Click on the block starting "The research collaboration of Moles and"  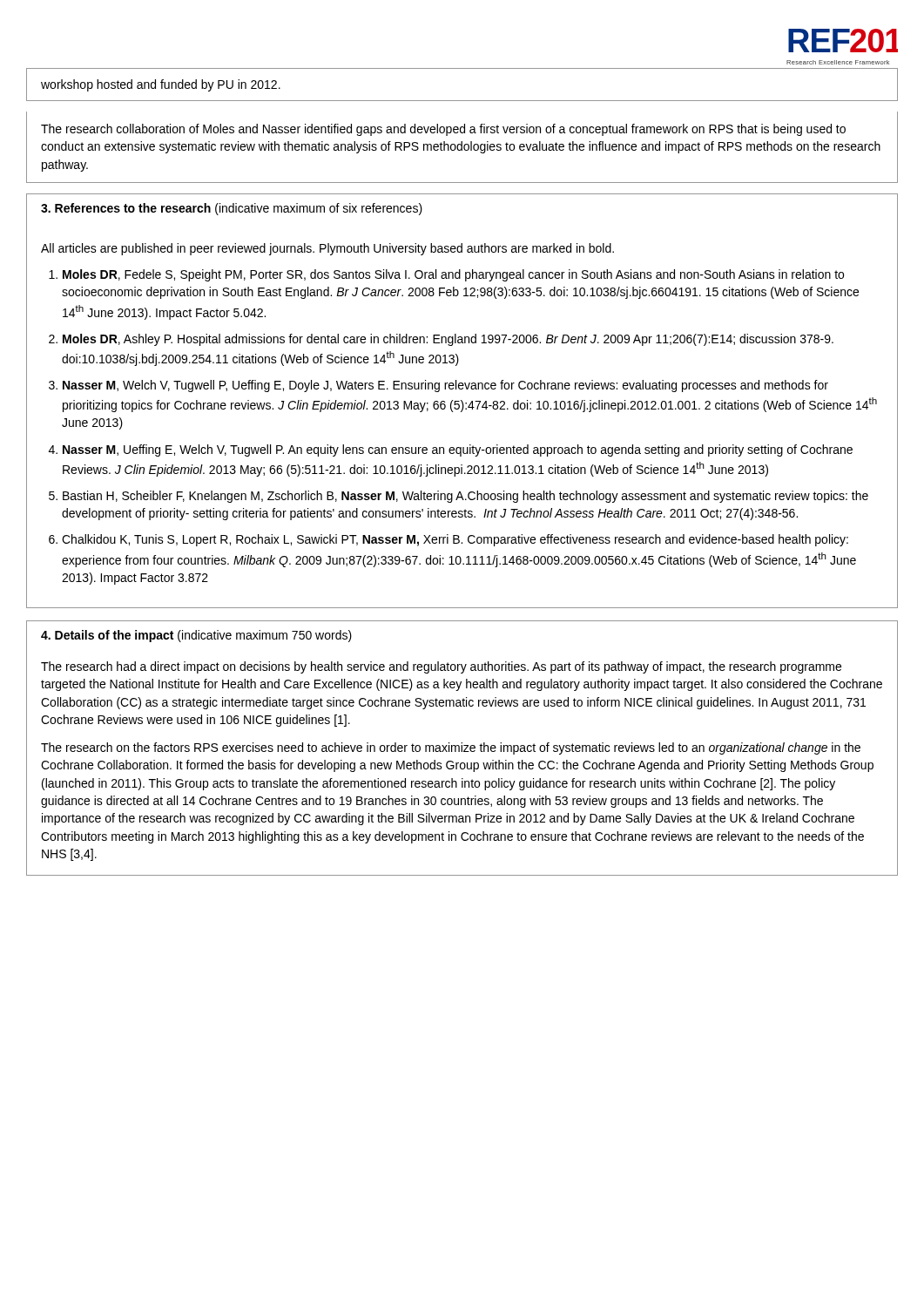point(462,147)
